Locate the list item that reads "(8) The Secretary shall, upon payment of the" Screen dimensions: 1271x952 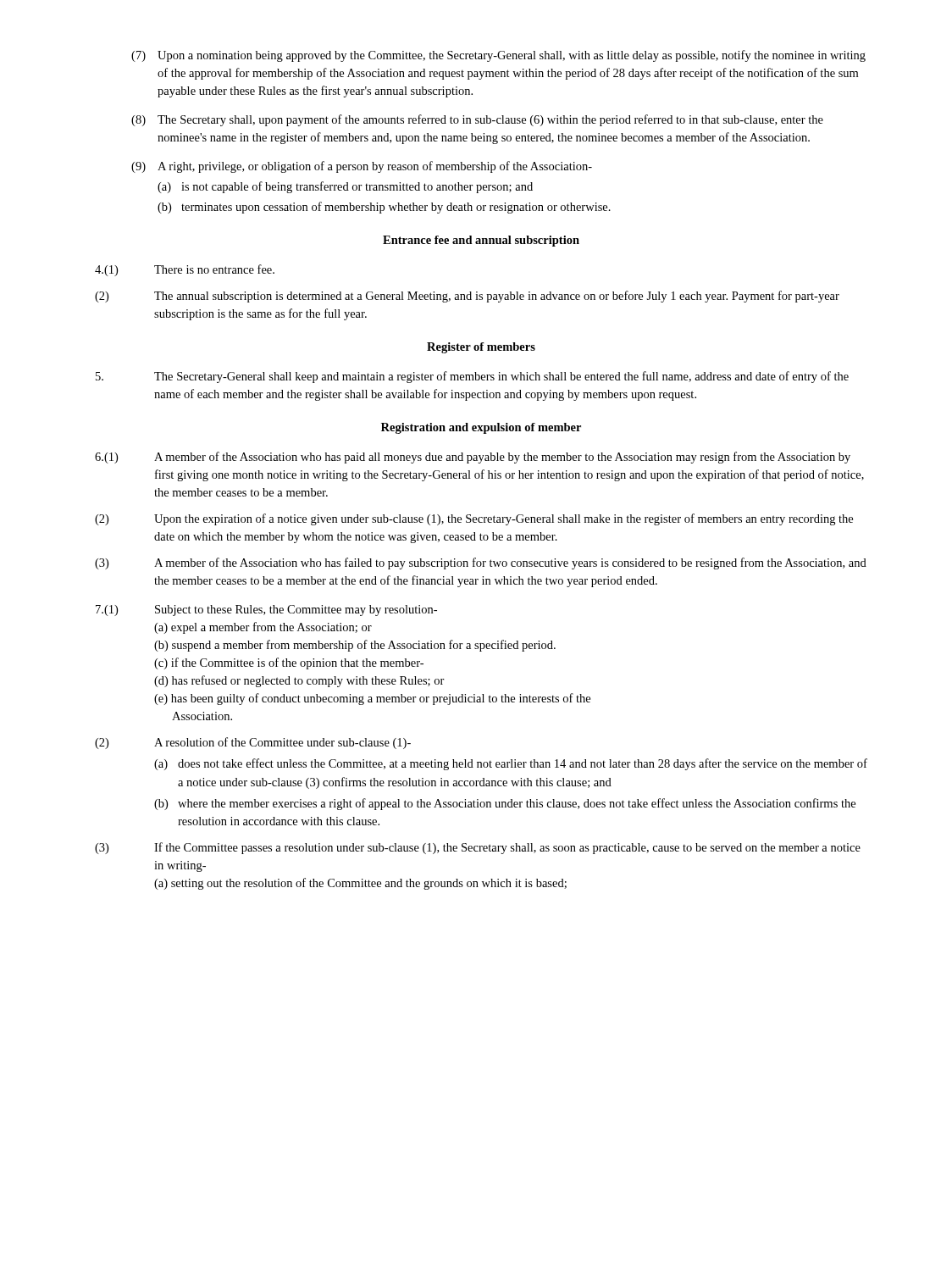coord(481,129)
